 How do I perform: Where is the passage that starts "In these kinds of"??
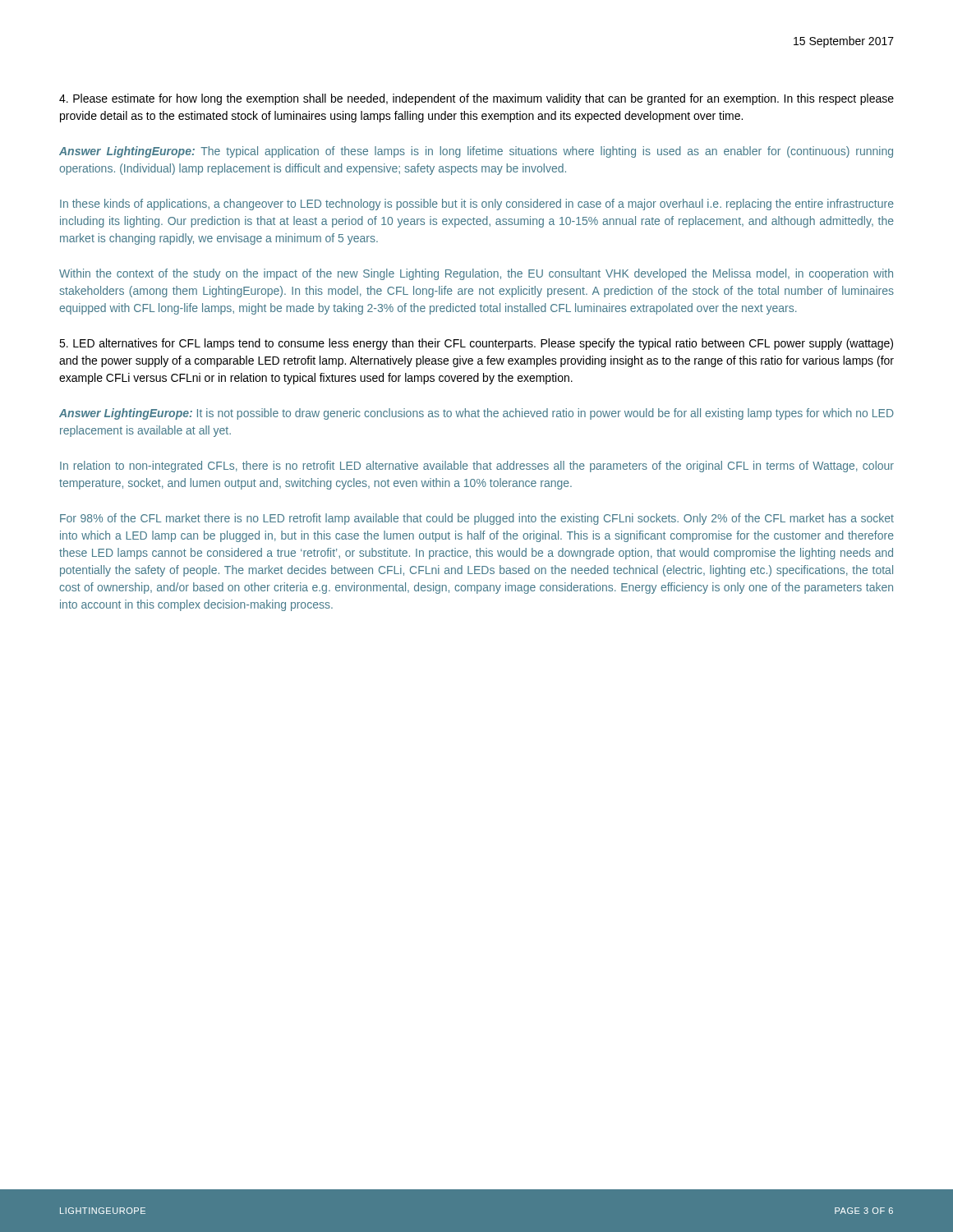pos(476,221)
